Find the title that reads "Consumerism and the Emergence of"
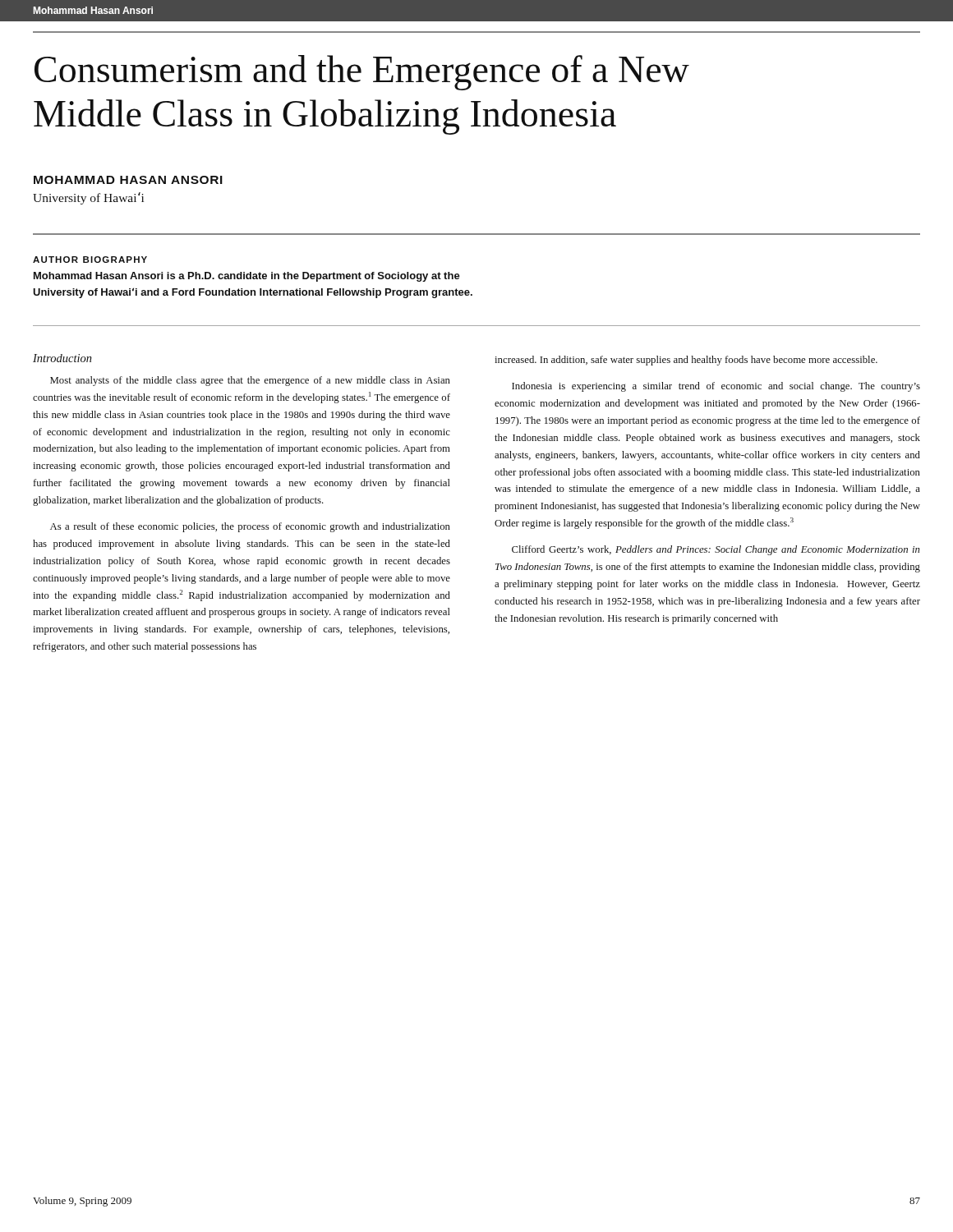Image resolution: width=953 pixels, height=1232 pixels. coord(403,92)
